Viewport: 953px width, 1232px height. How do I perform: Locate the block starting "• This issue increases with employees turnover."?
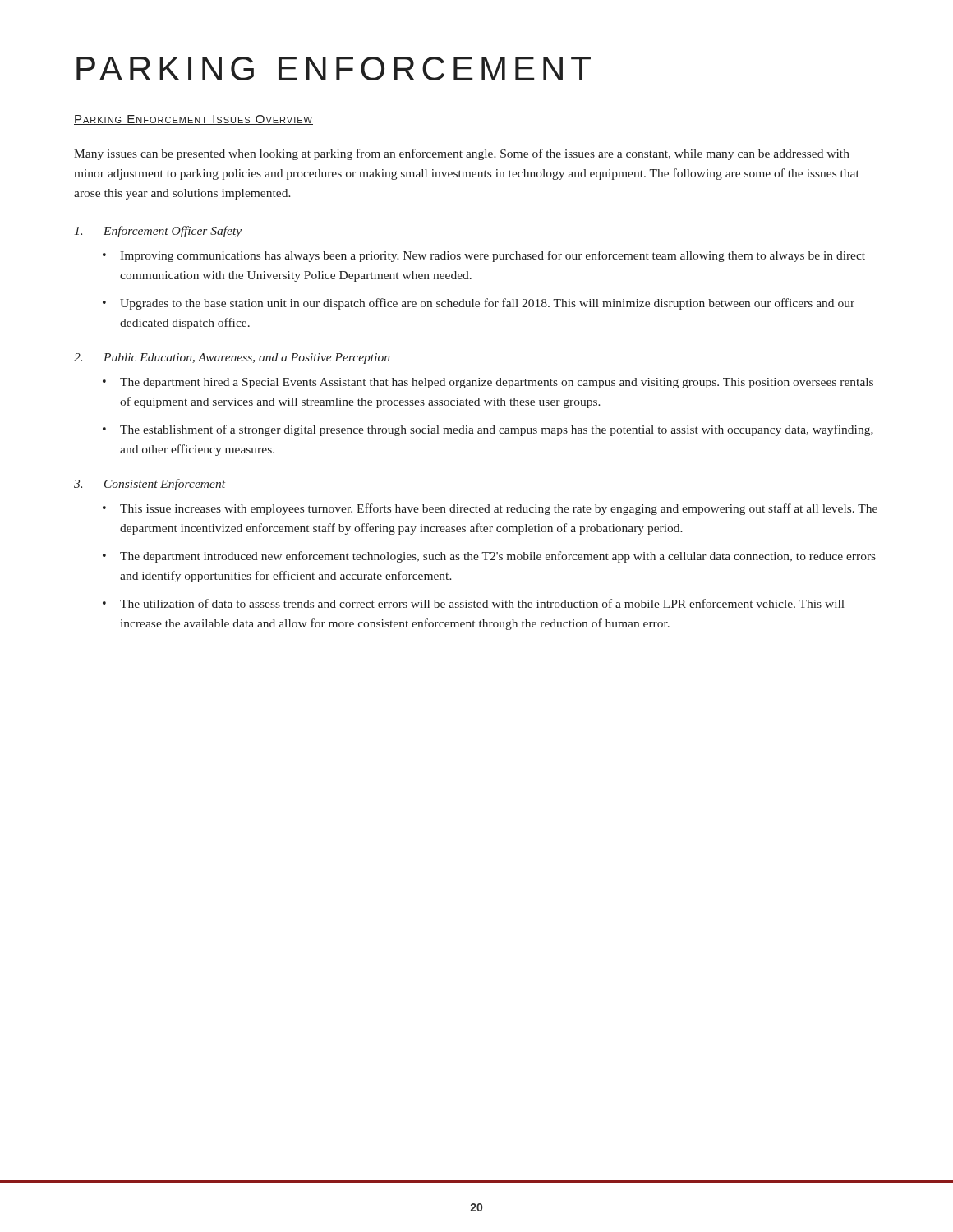(x=490, y=518)
